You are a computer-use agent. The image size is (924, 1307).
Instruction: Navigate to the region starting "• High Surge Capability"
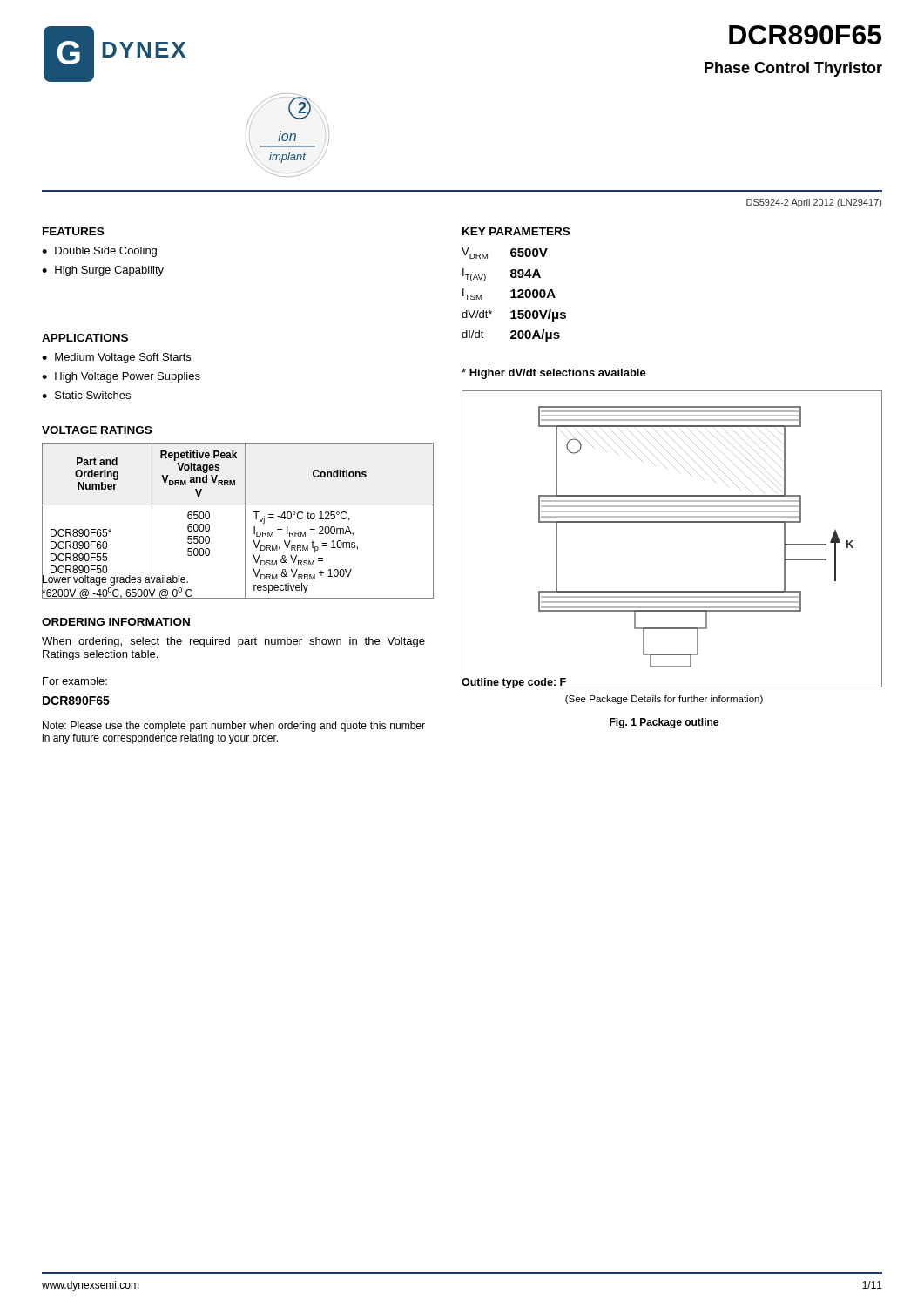103,272
